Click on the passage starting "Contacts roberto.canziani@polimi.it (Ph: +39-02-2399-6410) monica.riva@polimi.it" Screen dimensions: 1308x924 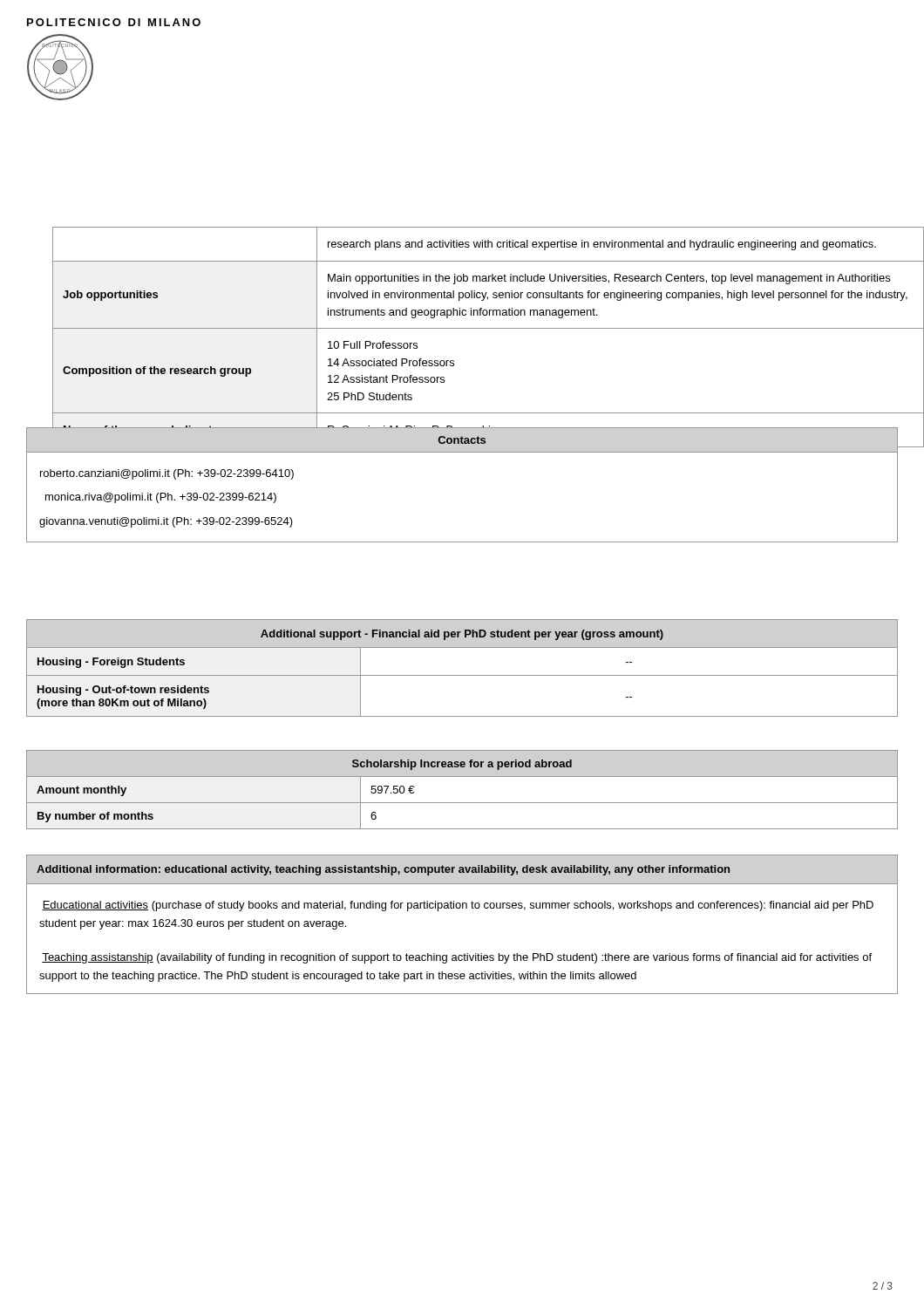(462, 485)
